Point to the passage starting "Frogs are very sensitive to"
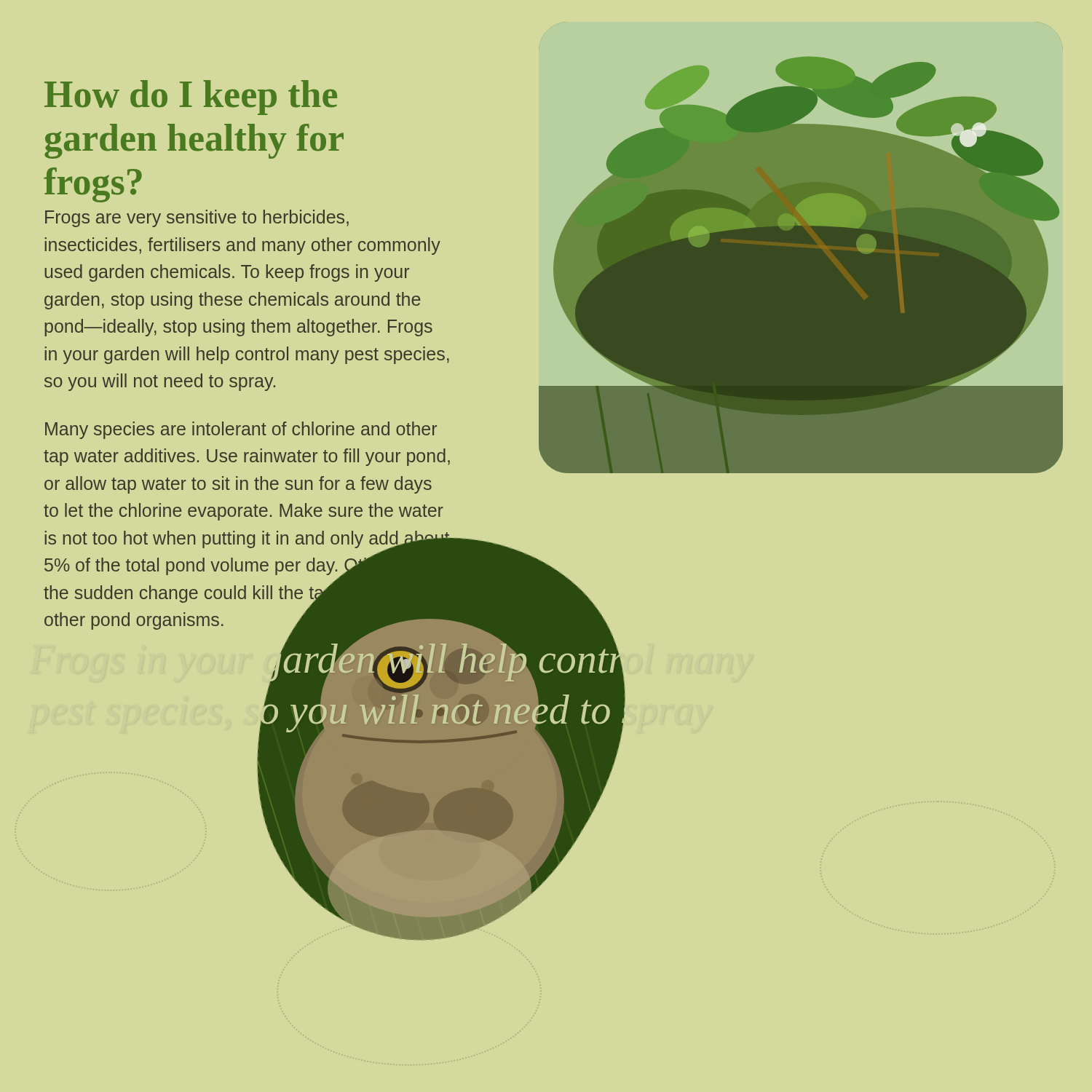This screenshot has width=1092, height=1092. tap(248, 419)
